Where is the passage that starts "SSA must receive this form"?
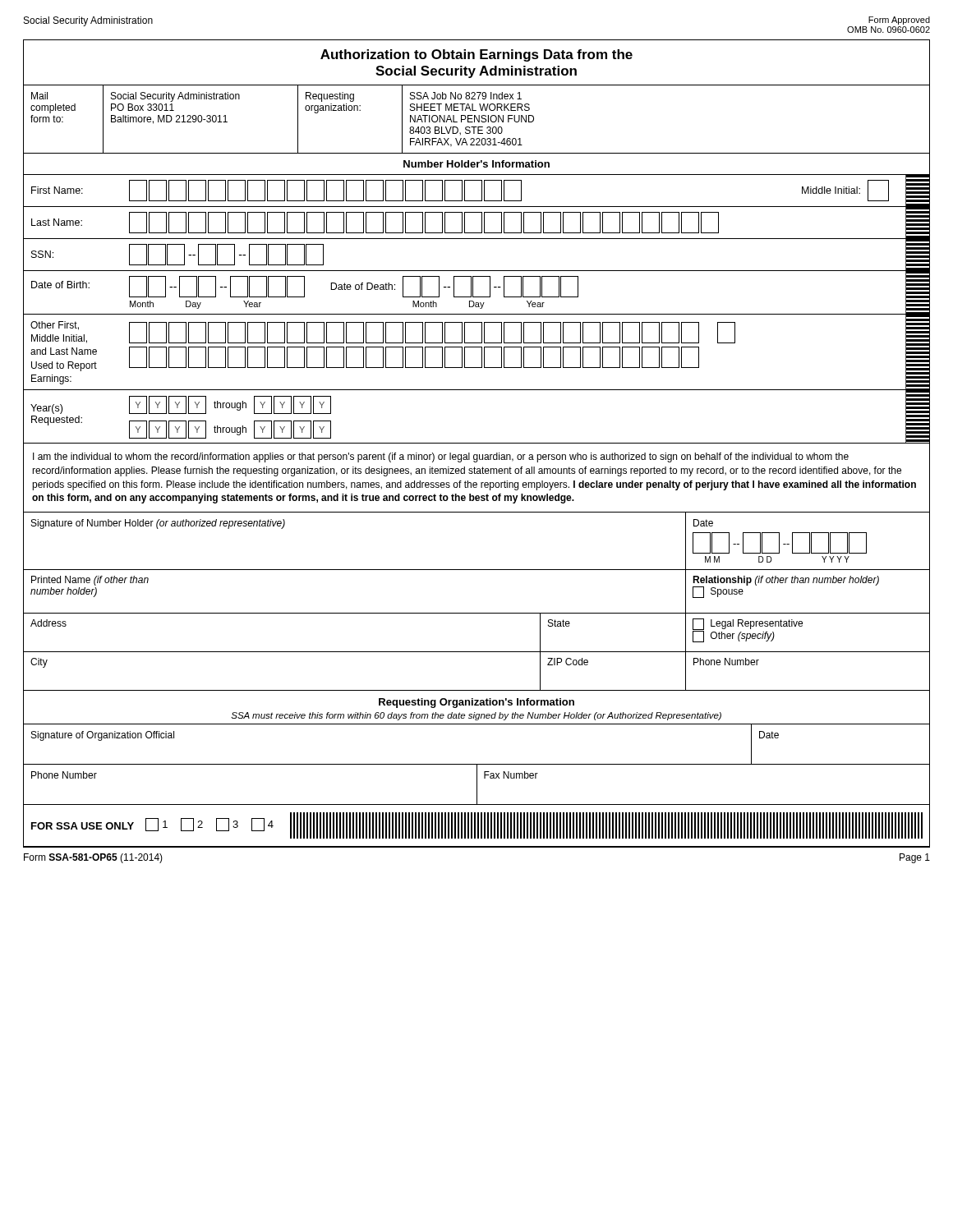Screen dimensions: 1232x953 click(x=476, y=716)
